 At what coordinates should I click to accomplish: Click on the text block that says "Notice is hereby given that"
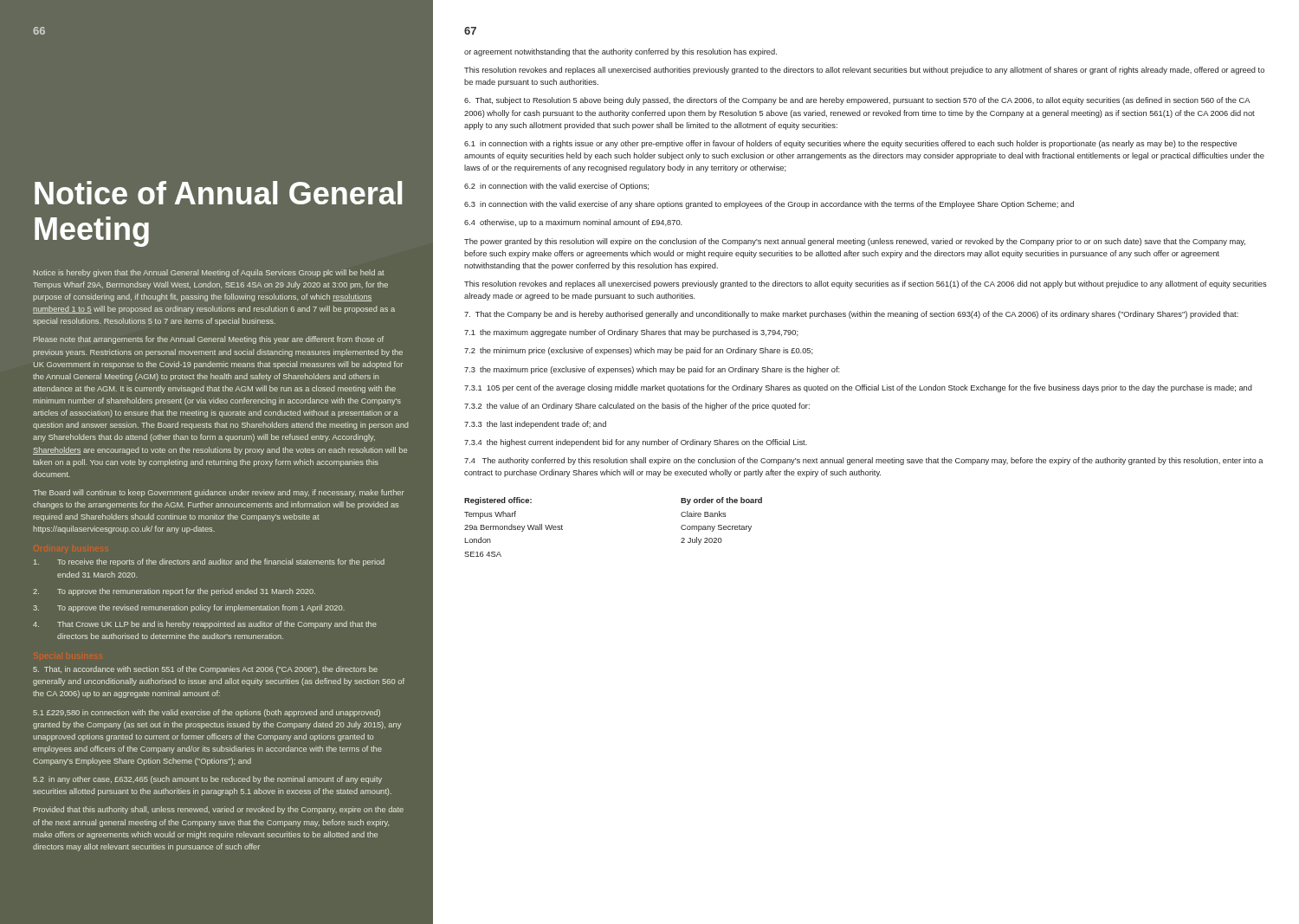pyautogui.click(x=214, y=297)
